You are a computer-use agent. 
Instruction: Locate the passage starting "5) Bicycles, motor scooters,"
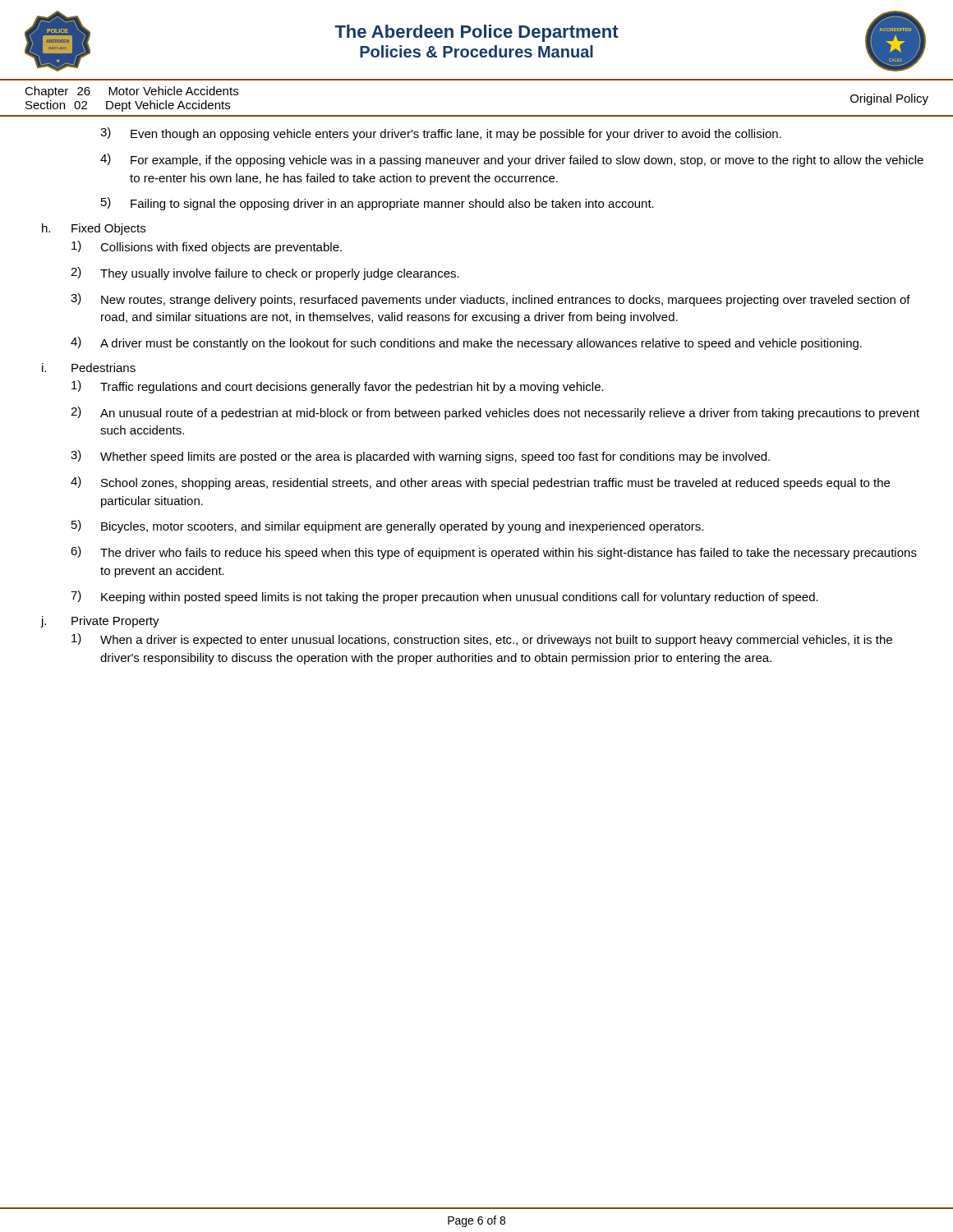tap(499, 527)
